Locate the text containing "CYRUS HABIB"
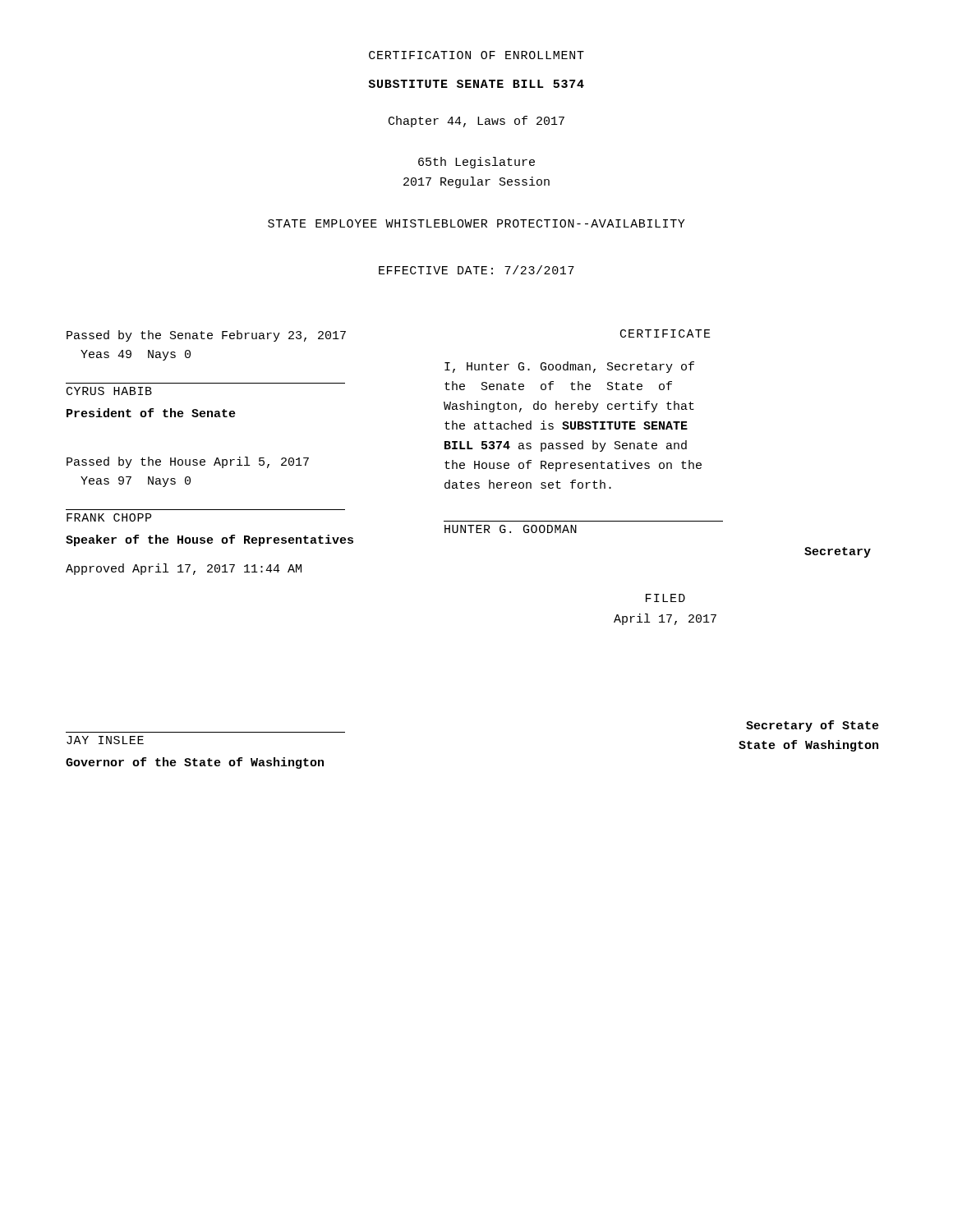953x1232 pixels. (x=109, y=392)
